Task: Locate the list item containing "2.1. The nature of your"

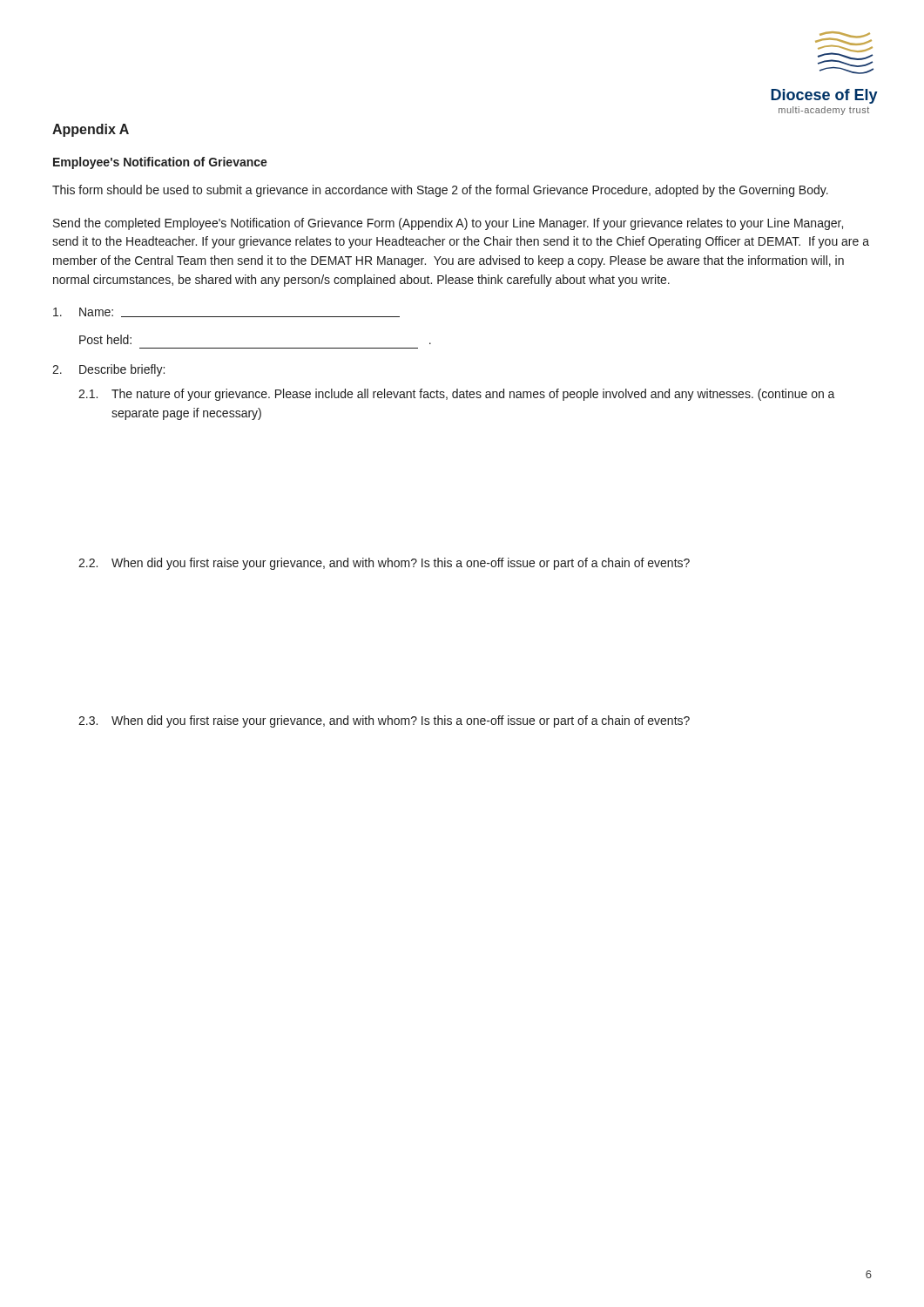Action: [457, 395]
